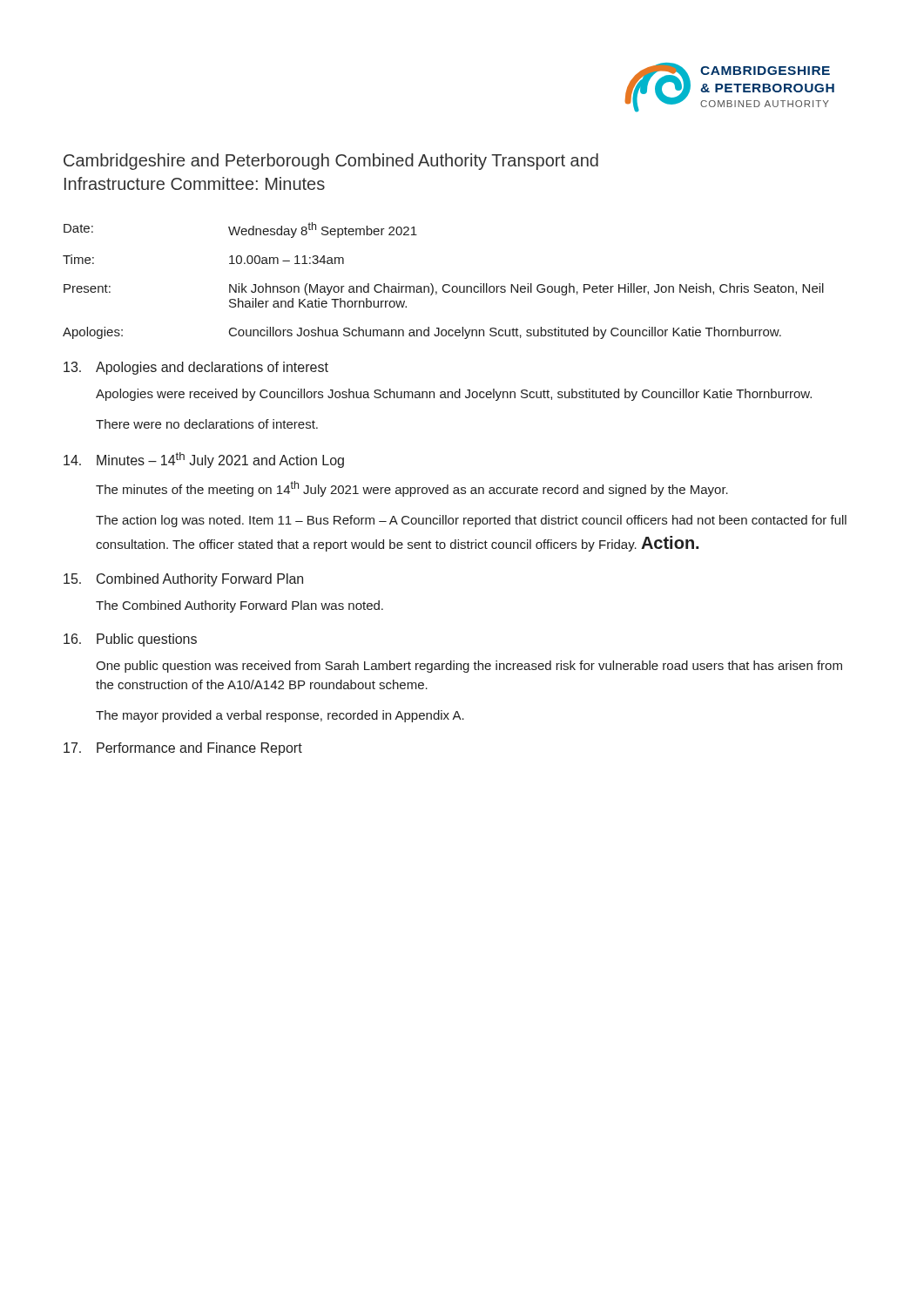Locate the section header that opens with "17. Performance and Finance"
The height and width of the screenshot is (1307, 924).
pyautogui.click(x=182, y=749)
